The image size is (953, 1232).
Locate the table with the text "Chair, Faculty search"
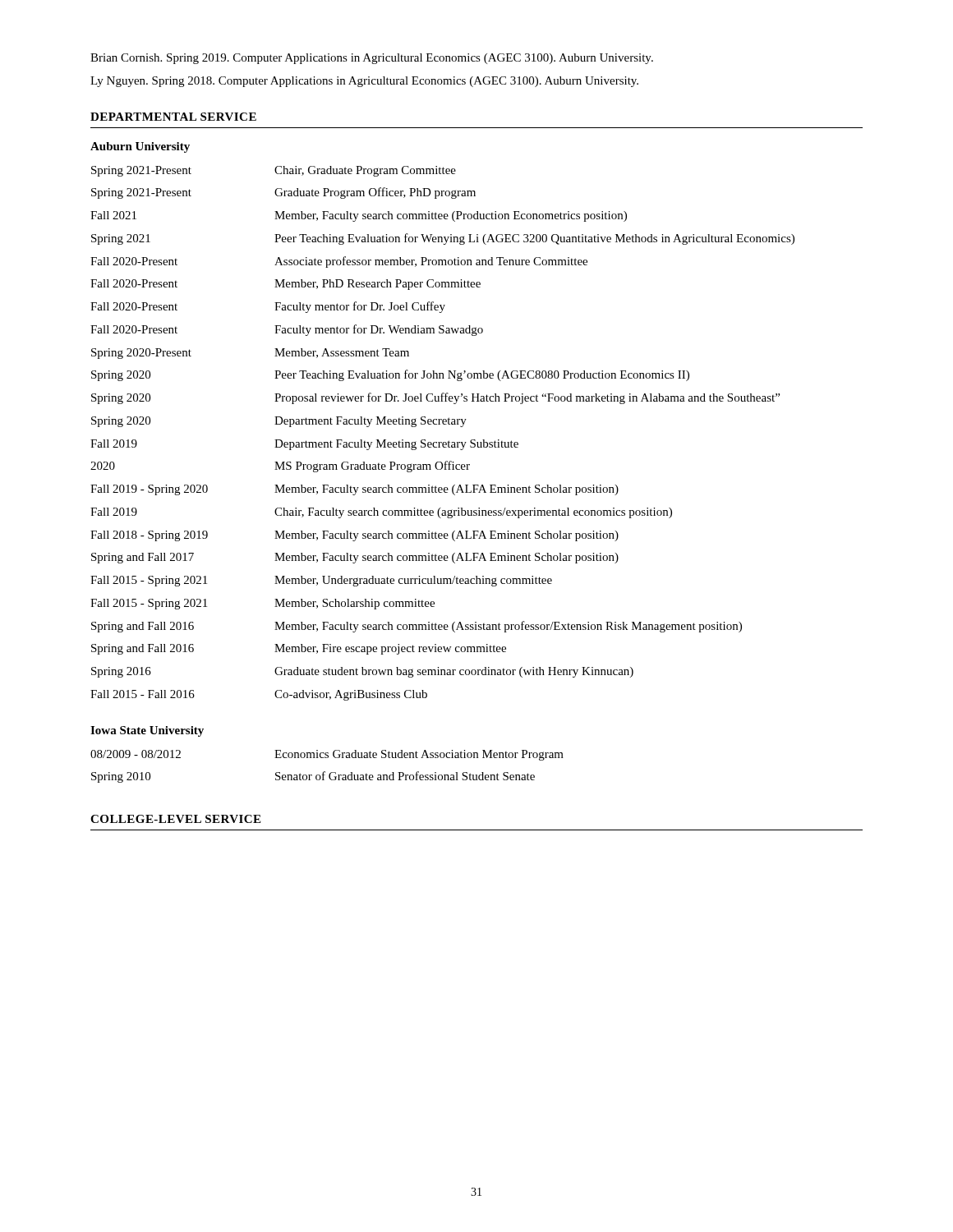476,433
